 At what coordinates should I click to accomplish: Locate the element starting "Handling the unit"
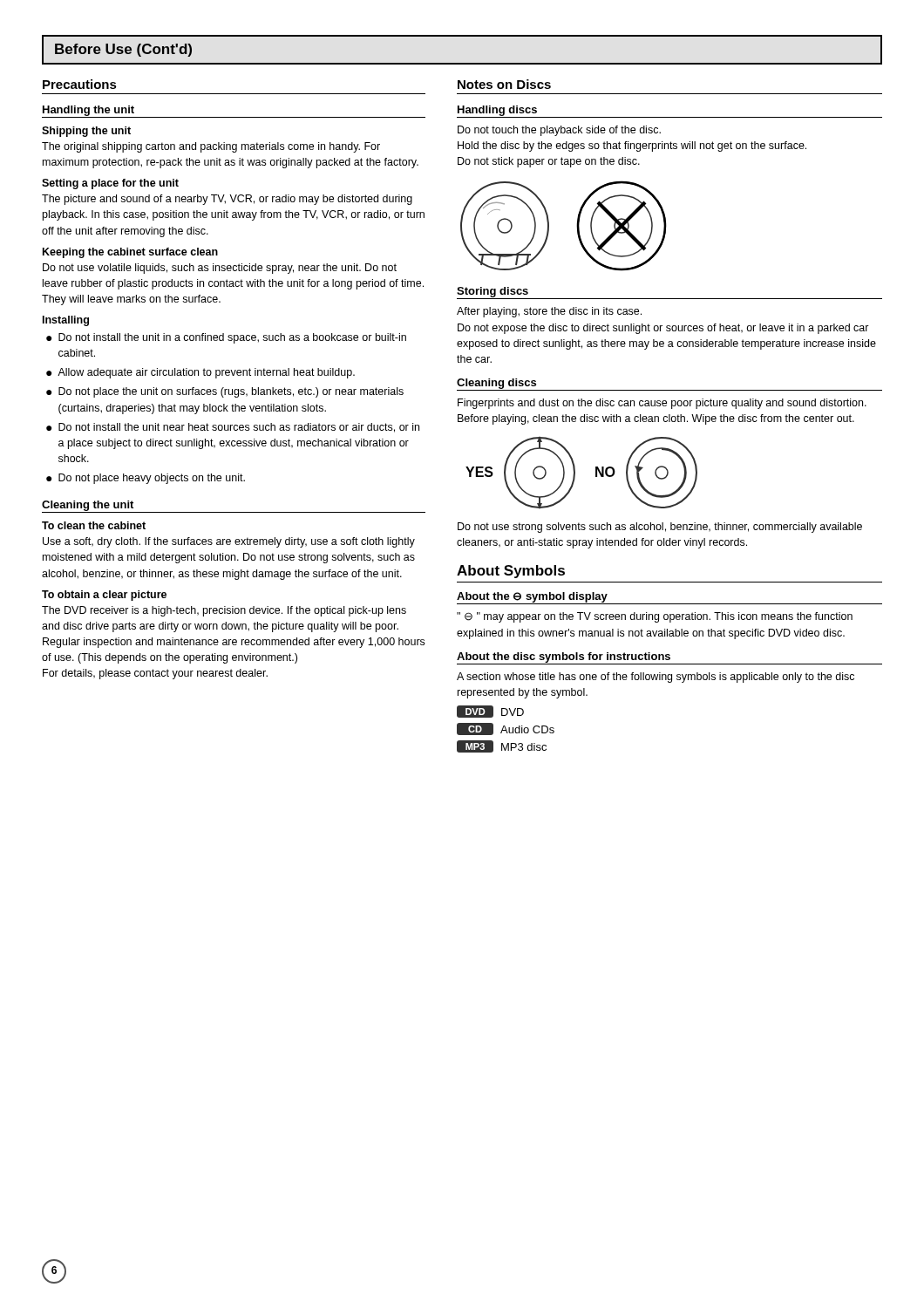tap(88, 109)
